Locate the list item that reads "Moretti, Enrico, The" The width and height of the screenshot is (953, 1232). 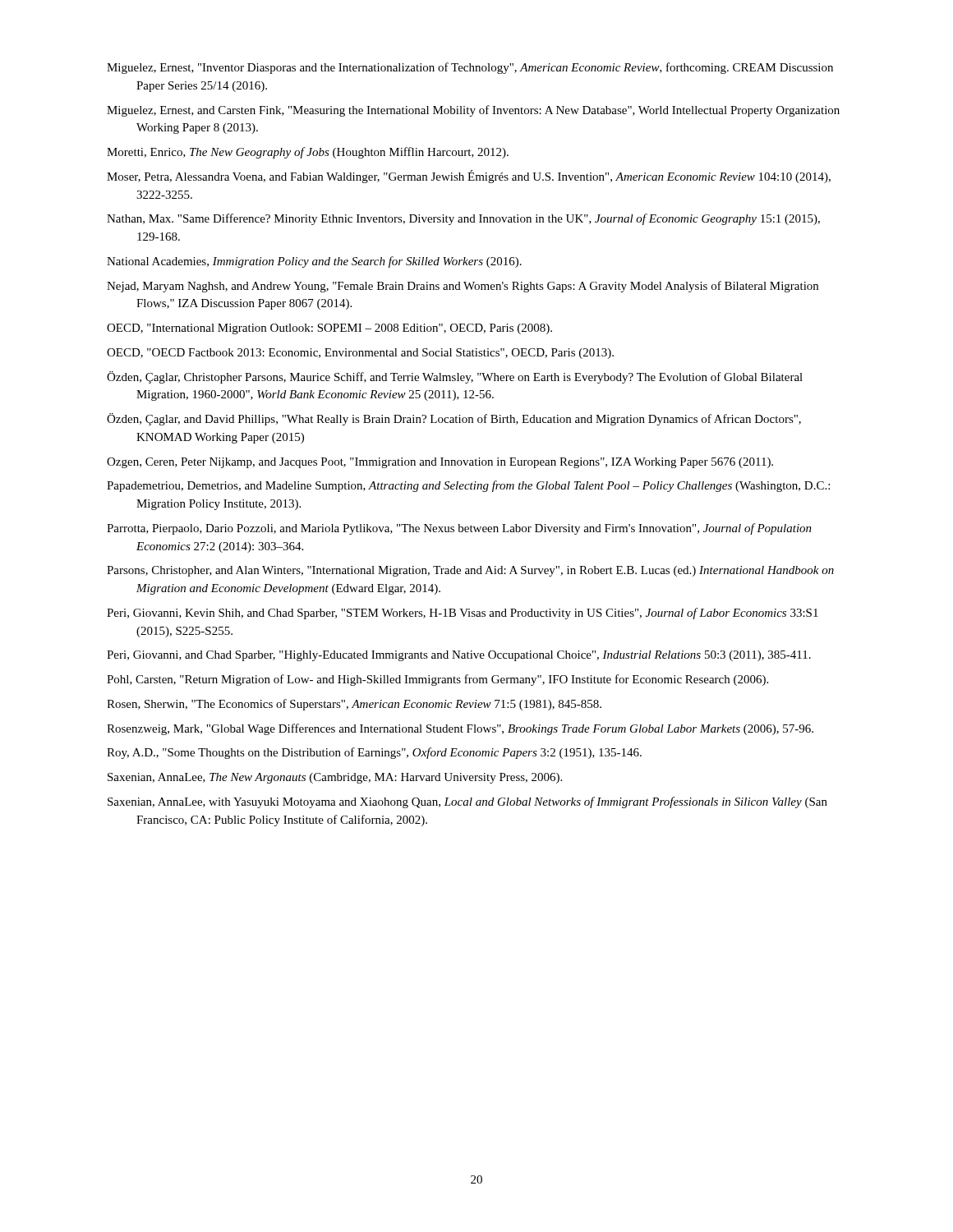(x=308, y=152)
